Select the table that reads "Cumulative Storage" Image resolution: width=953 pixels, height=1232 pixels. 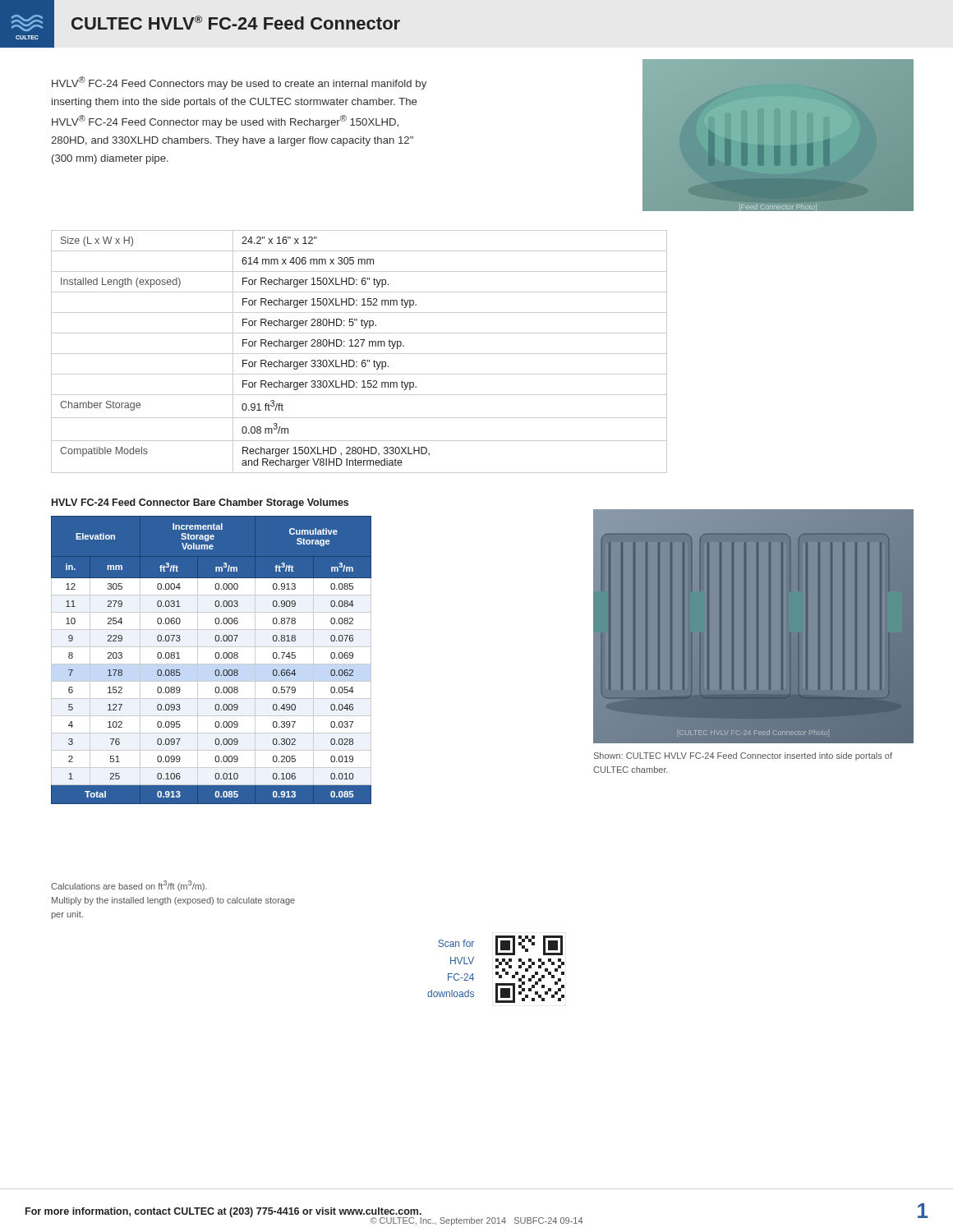(x=211, y=660)
